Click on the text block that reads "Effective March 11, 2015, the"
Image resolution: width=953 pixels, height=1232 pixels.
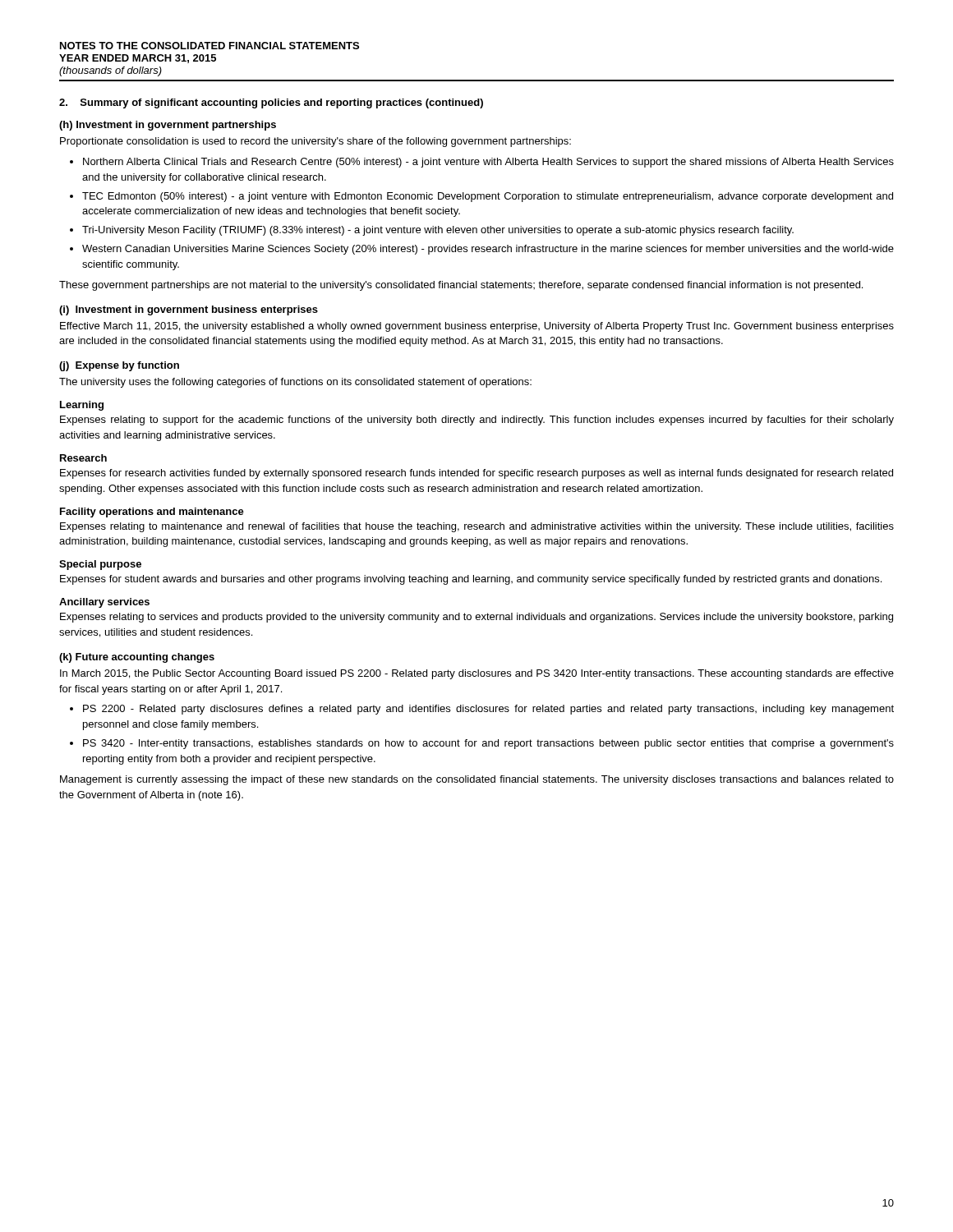pyautogui.click(x=476, y=334)
